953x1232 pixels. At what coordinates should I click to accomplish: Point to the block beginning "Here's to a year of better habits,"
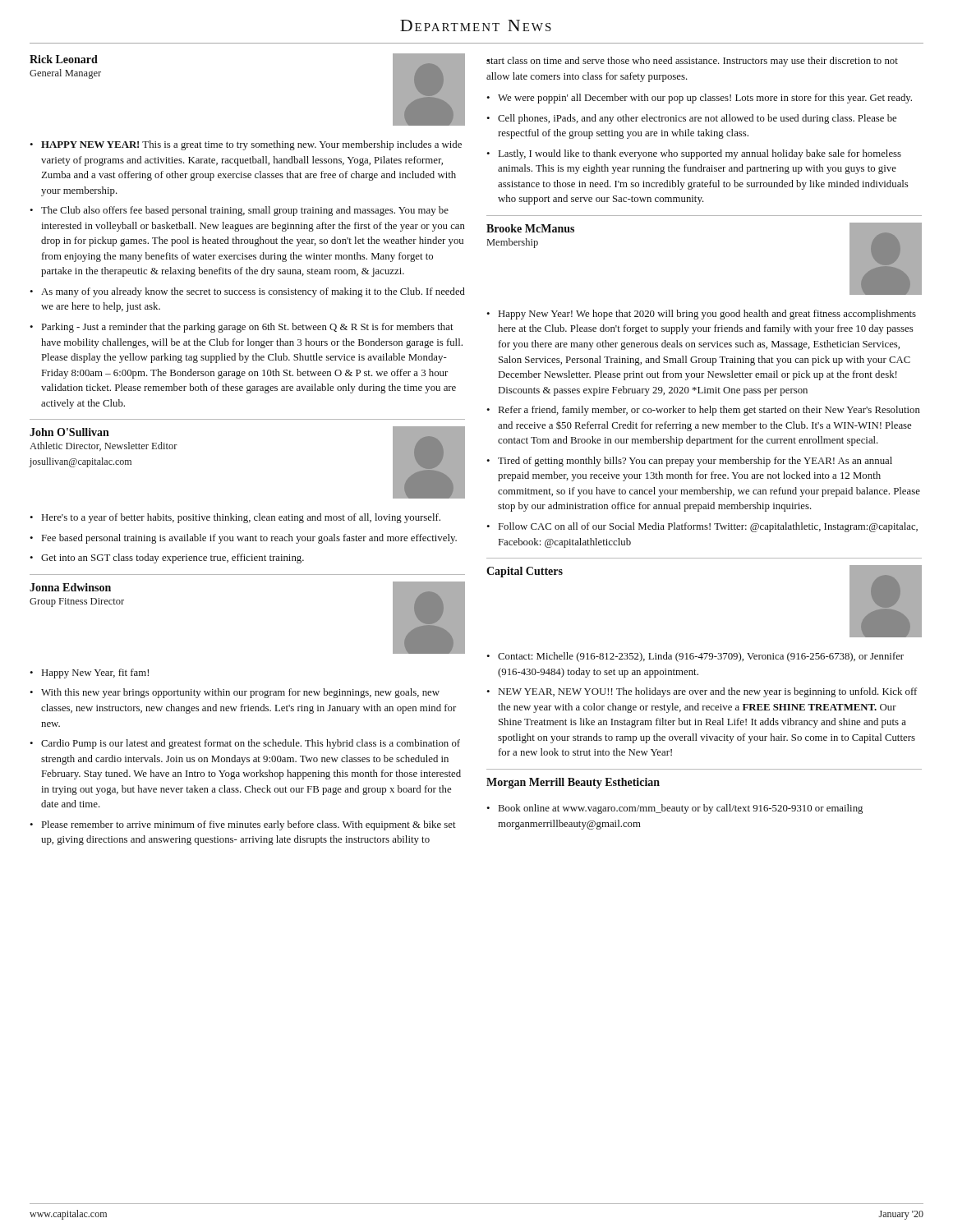click(x=241, y=518)
